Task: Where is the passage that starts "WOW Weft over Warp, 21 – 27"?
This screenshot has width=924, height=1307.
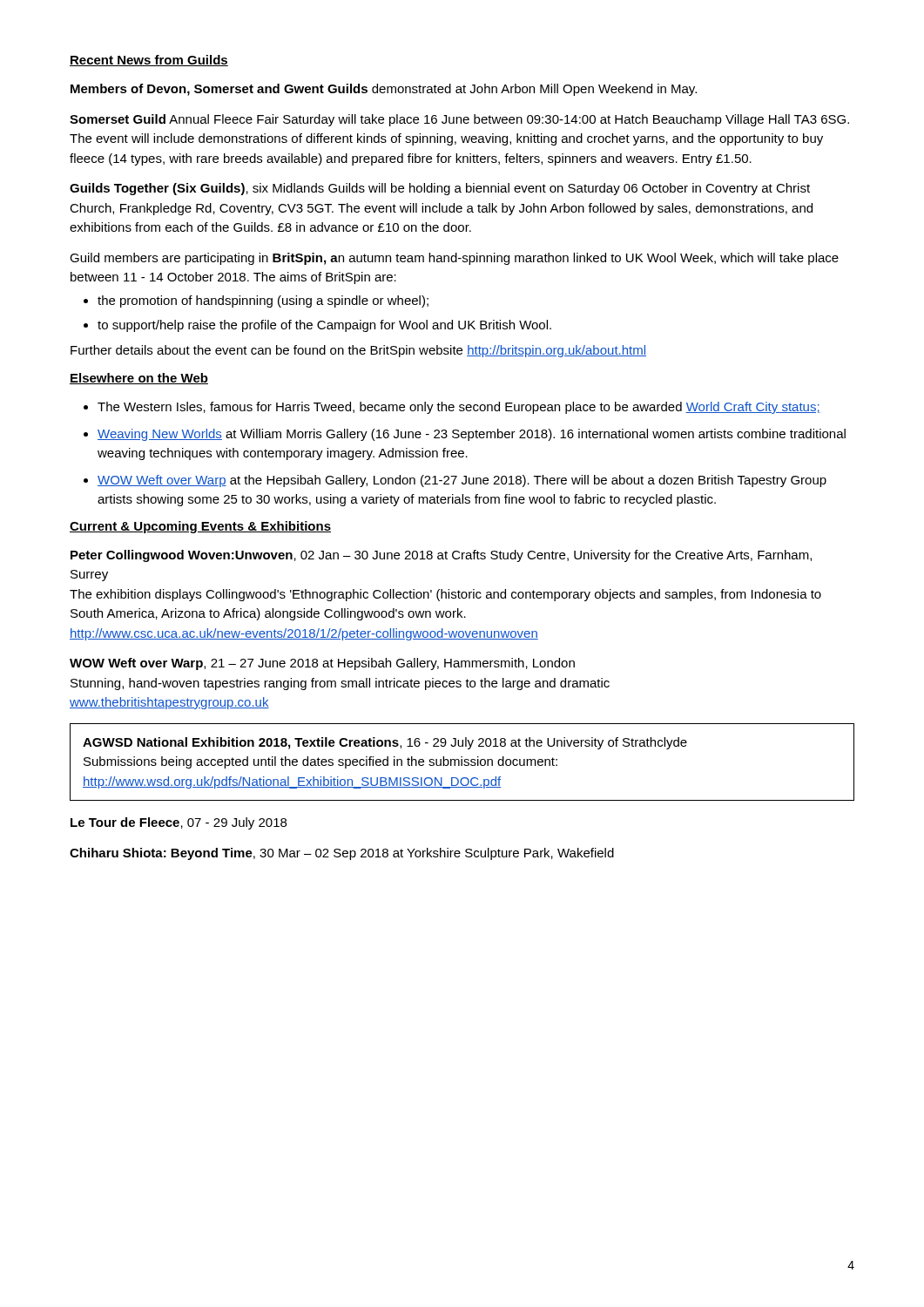Action: [340, 682]
